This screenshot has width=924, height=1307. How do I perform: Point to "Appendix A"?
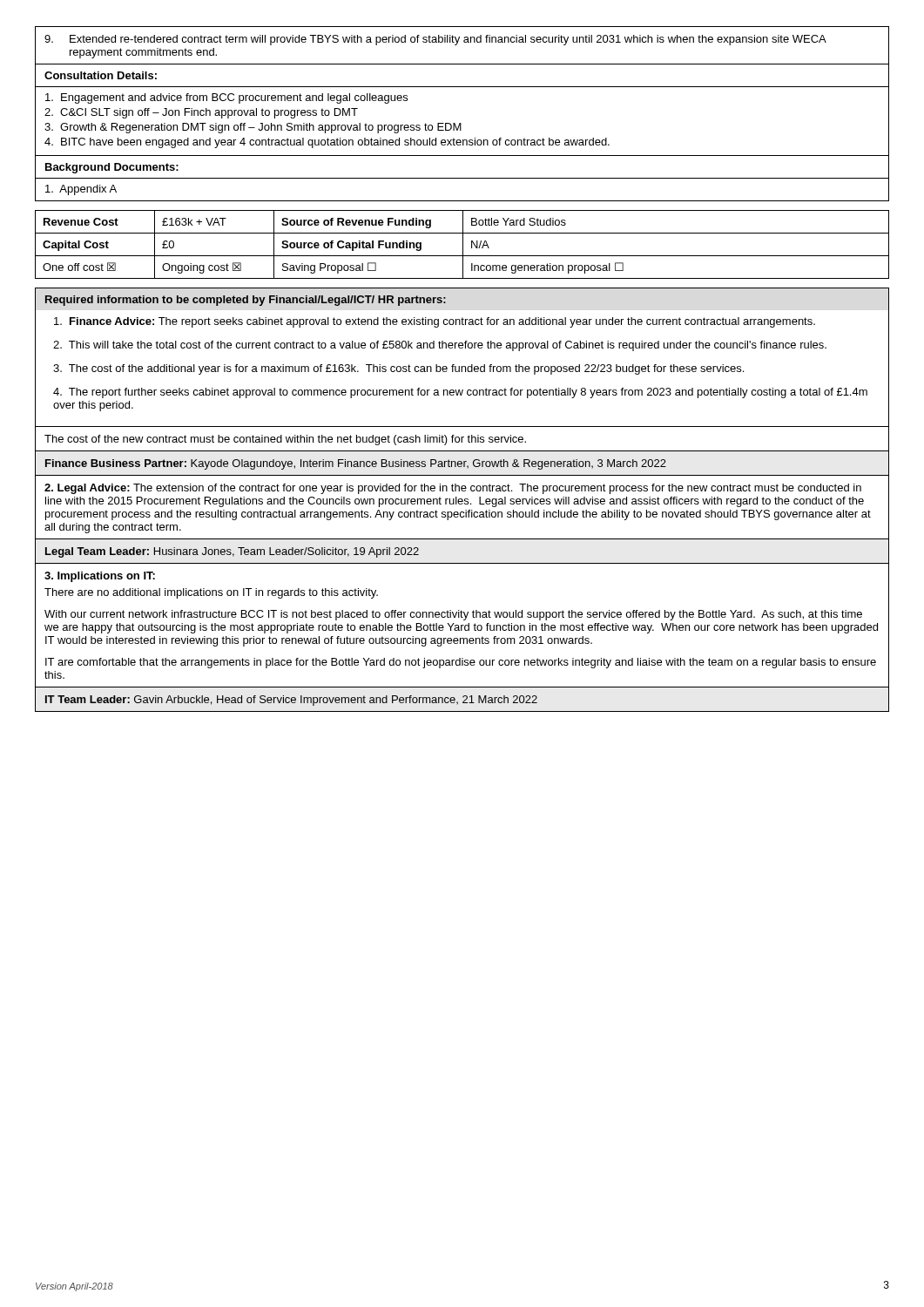coord(81,189)
